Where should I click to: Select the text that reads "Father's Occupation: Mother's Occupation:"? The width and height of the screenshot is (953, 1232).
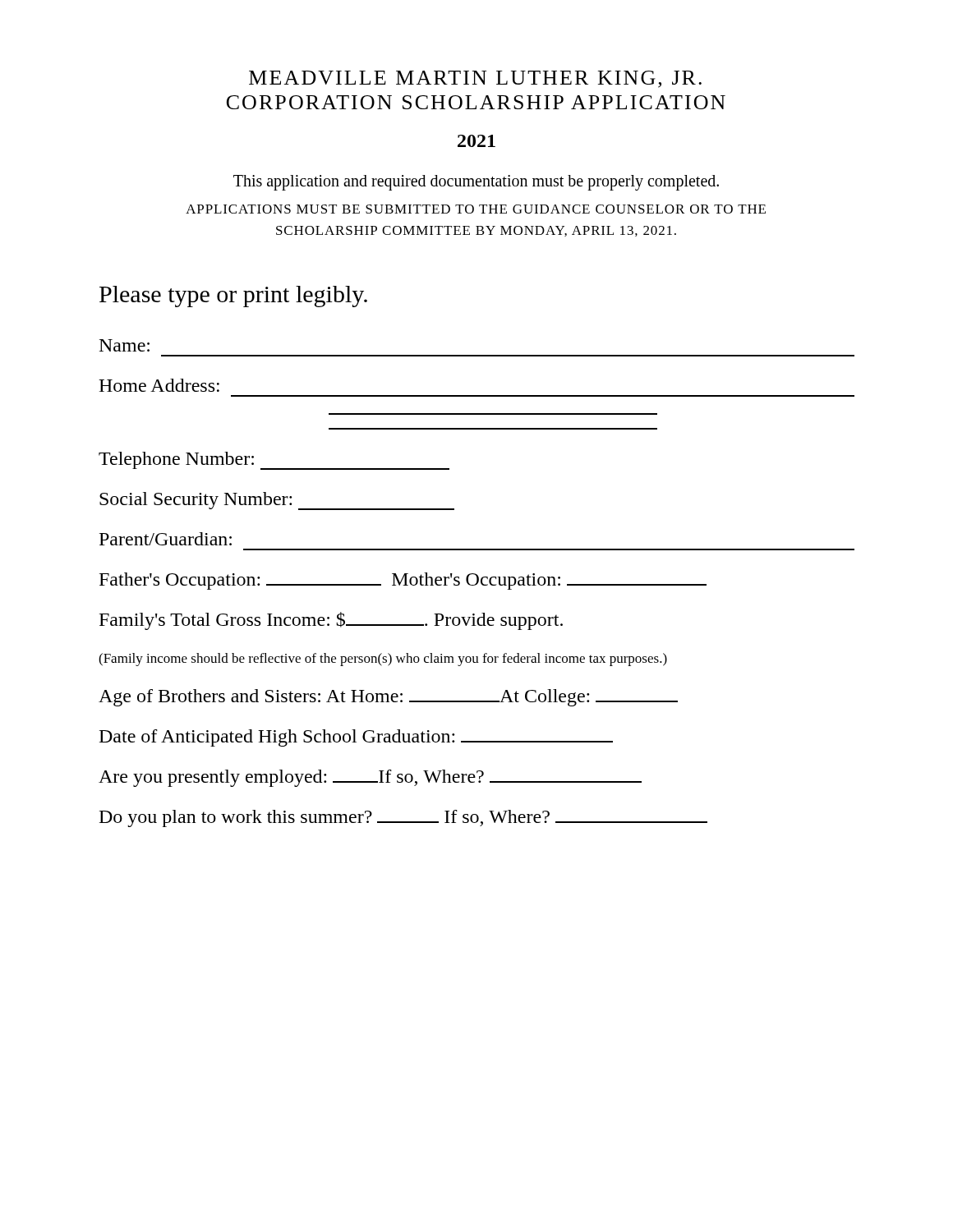pyautogui.click(x=402, y=579)
